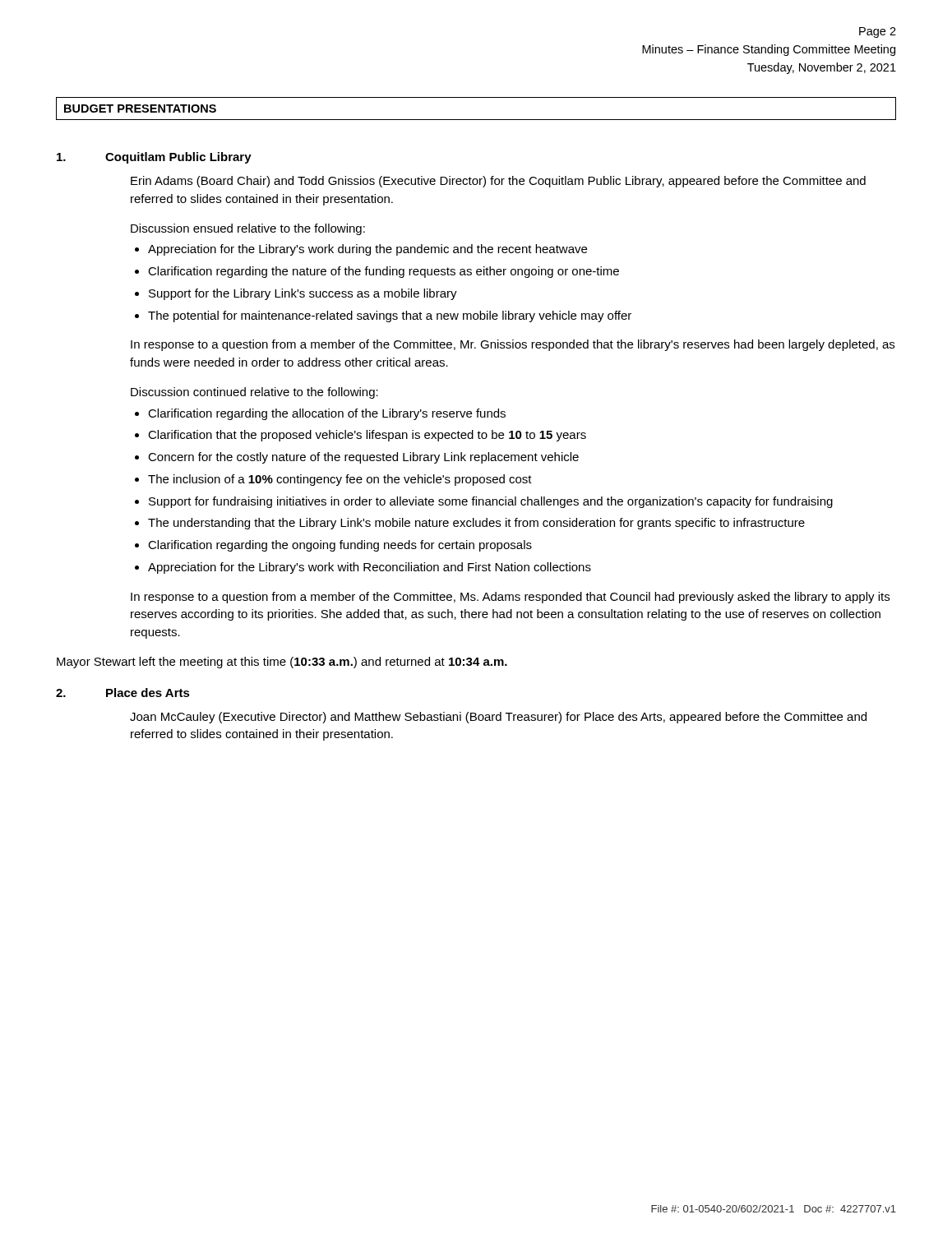Screen dimensions: 1233x952
Task: Locate the list item containing "Clarification regarding the ongoing funding needs"
Action: click(340, 545)
